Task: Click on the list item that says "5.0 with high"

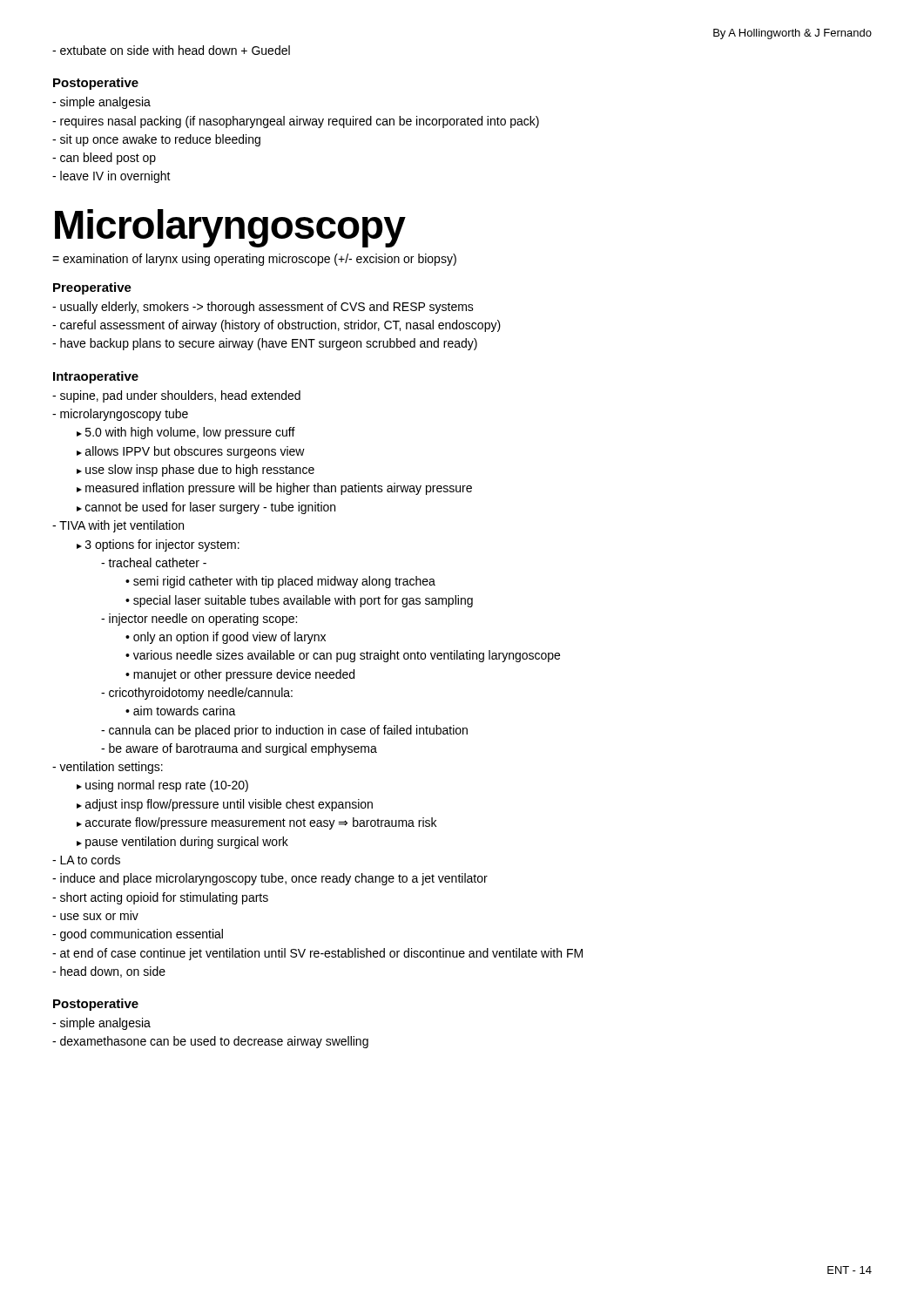Action: [186, 432]
